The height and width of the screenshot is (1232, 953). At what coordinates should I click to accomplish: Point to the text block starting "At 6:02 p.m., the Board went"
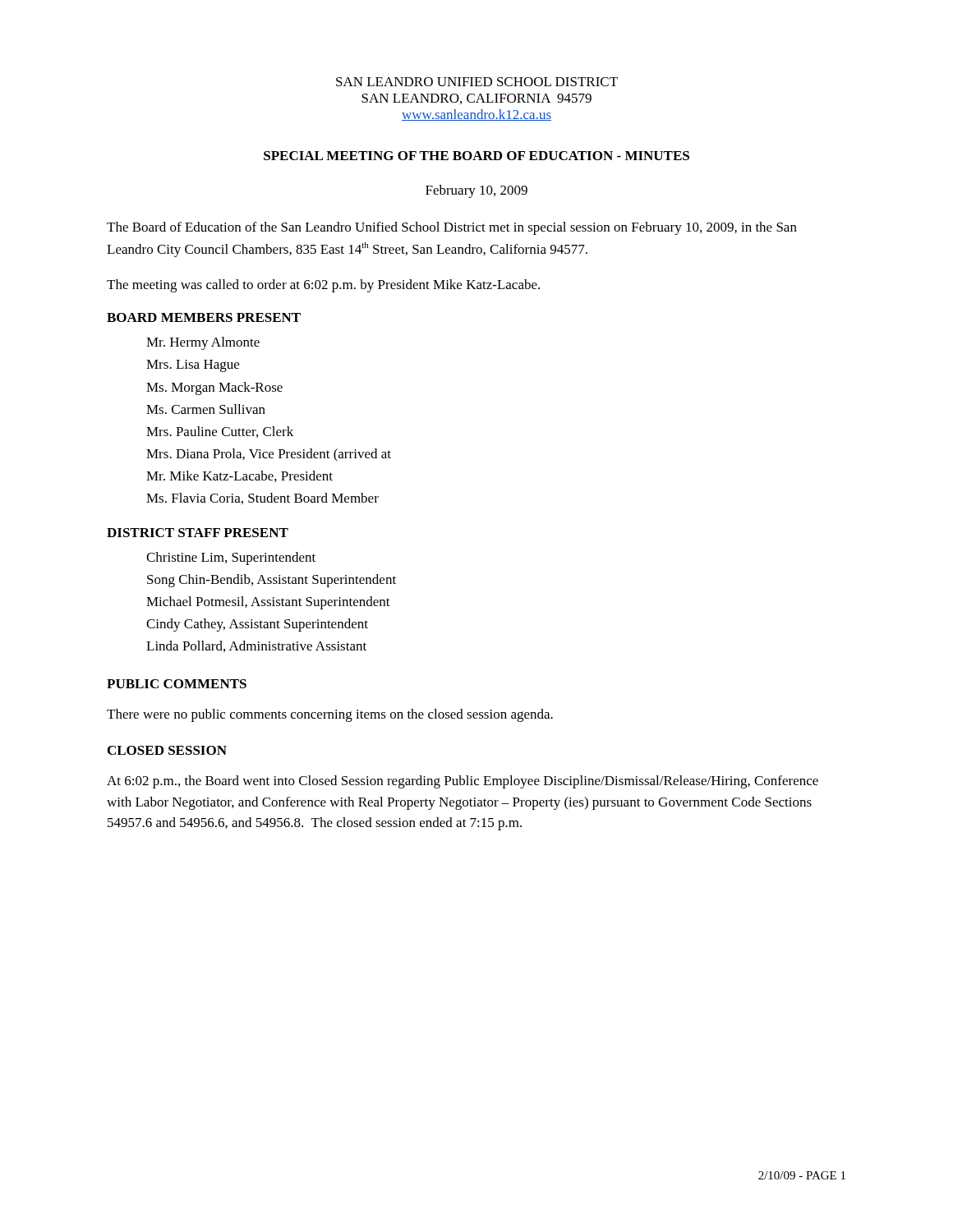coord(463,802)
